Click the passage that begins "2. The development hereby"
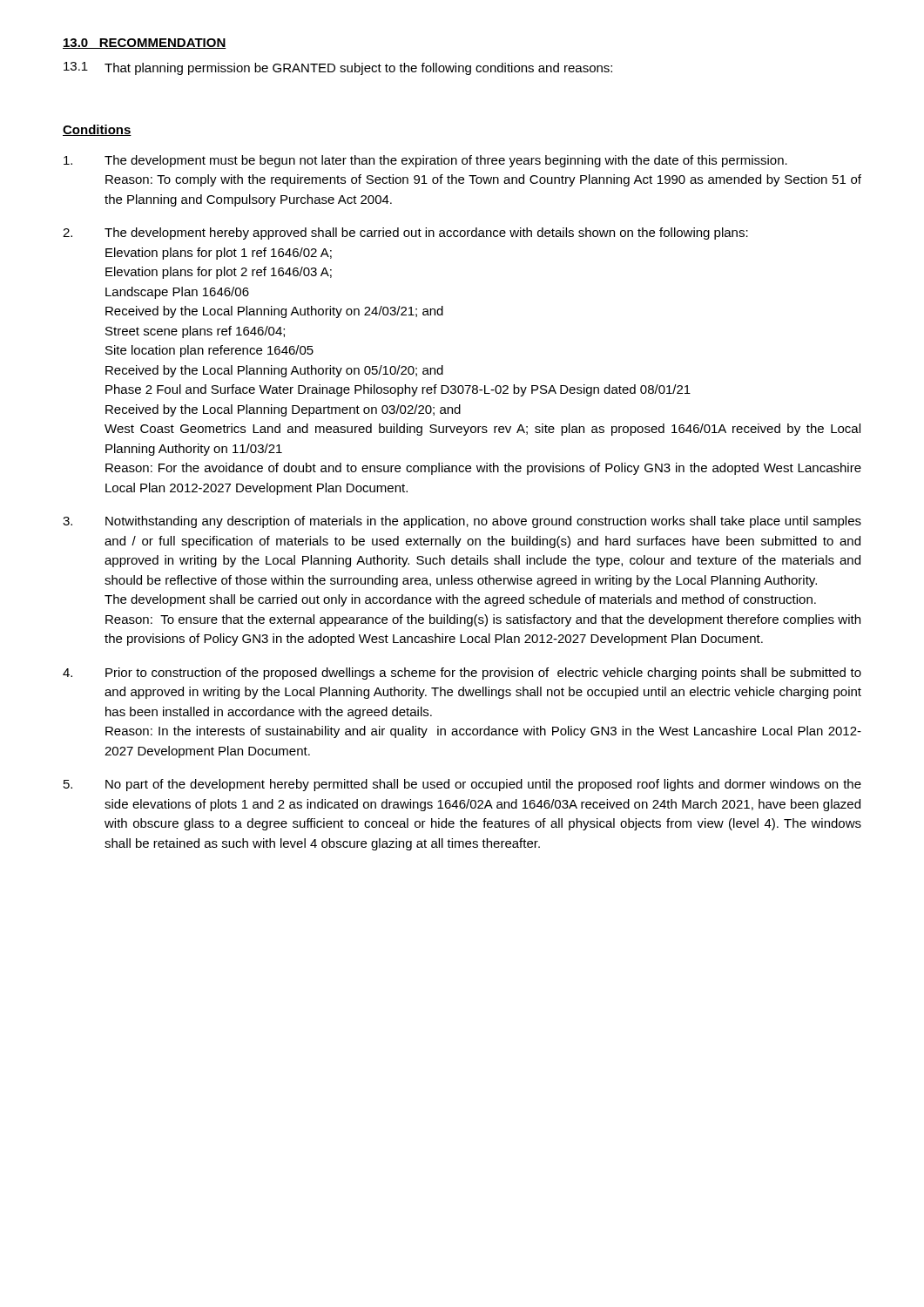This screenshot has height=1307, width=924. pyautogui.click(x=405, y=234)
